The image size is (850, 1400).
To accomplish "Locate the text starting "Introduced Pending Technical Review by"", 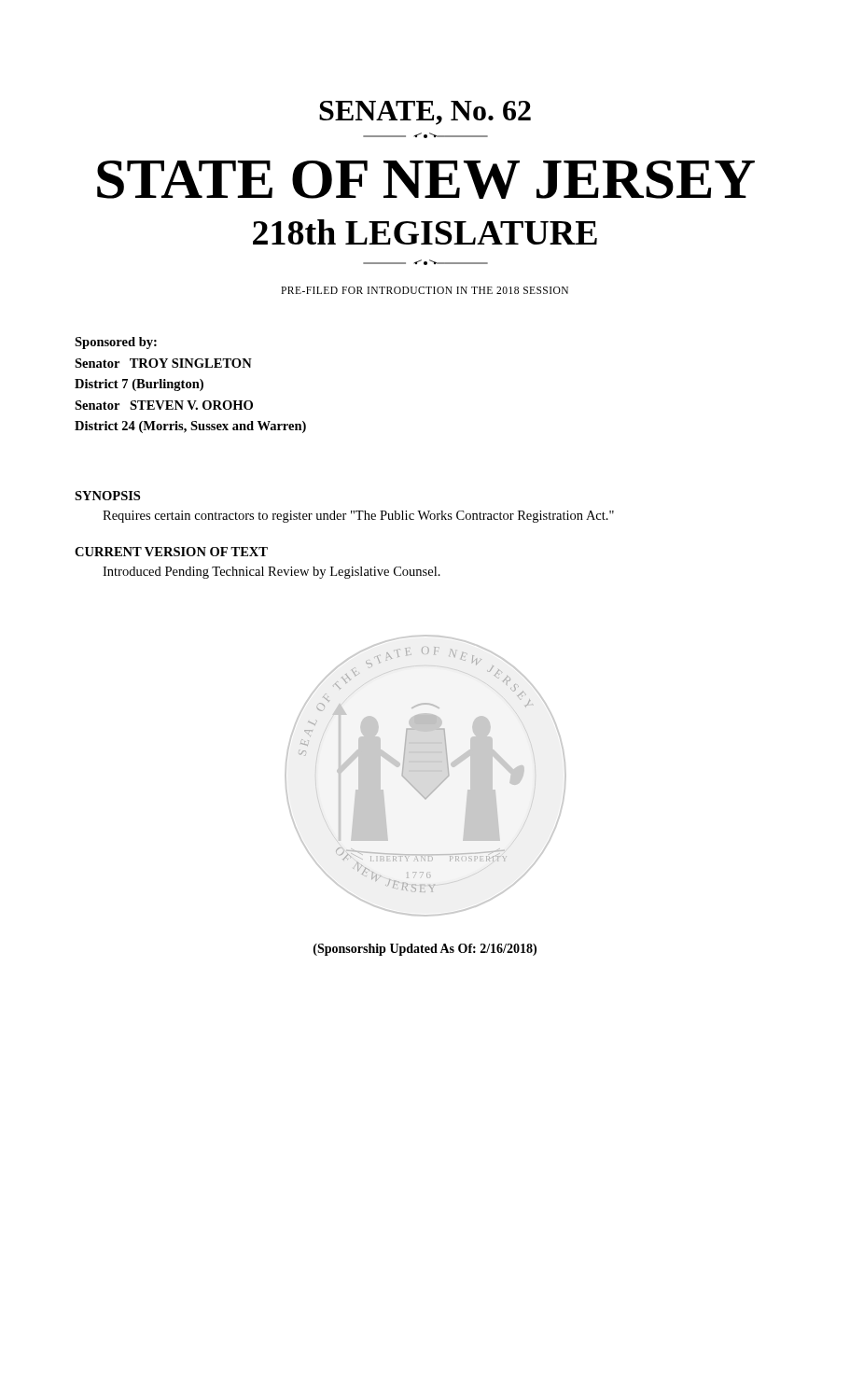I will (425, 571).
